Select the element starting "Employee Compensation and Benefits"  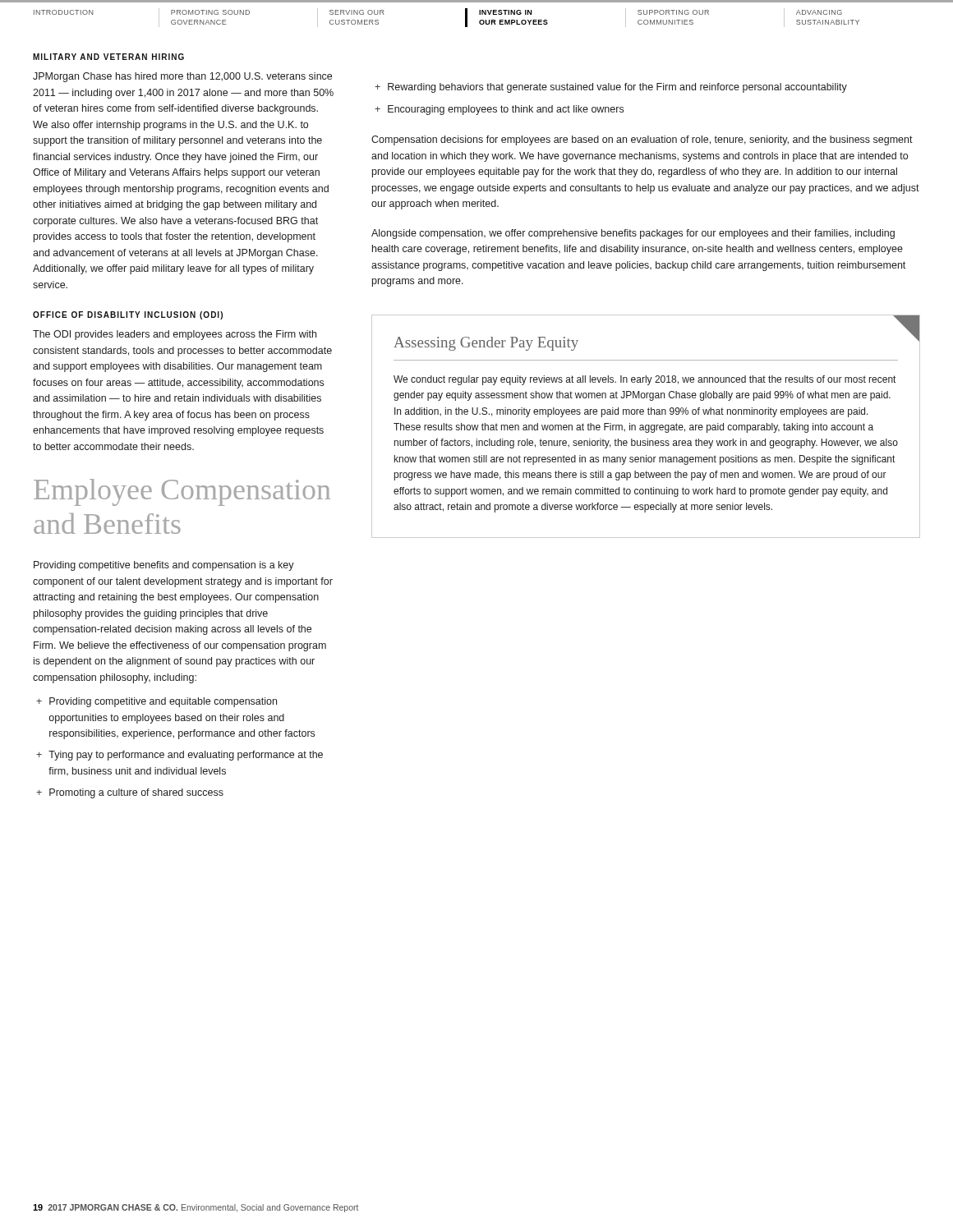click(x=182, y=507)
